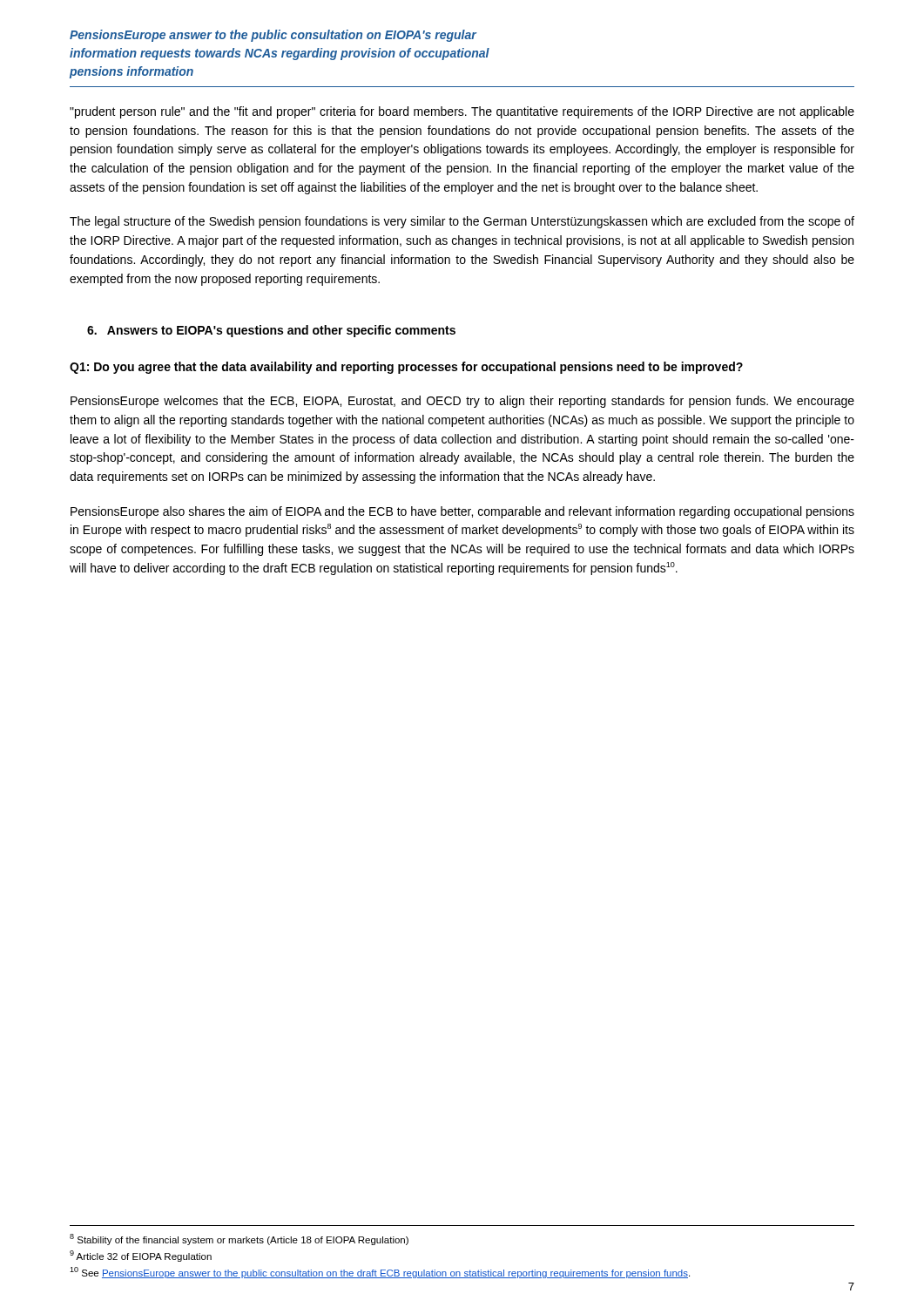This screenshot has height=1307, width=924.
Task: Point to the region starting "6. Answers to EIOPA's questions"
Action: pos(271,330)
